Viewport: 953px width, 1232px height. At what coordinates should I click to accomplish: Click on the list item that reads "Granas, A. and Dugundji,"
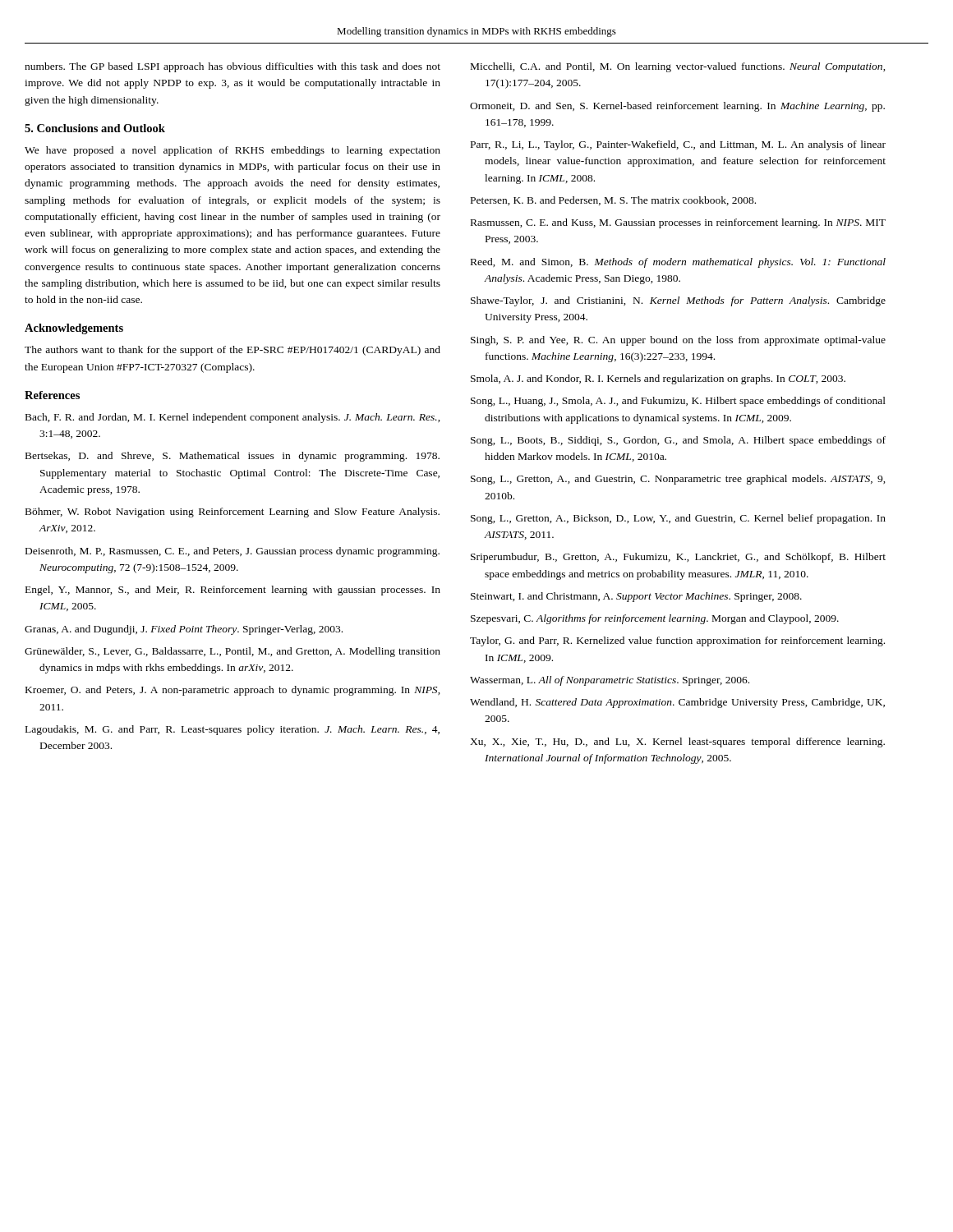click(x=184, y=628)
